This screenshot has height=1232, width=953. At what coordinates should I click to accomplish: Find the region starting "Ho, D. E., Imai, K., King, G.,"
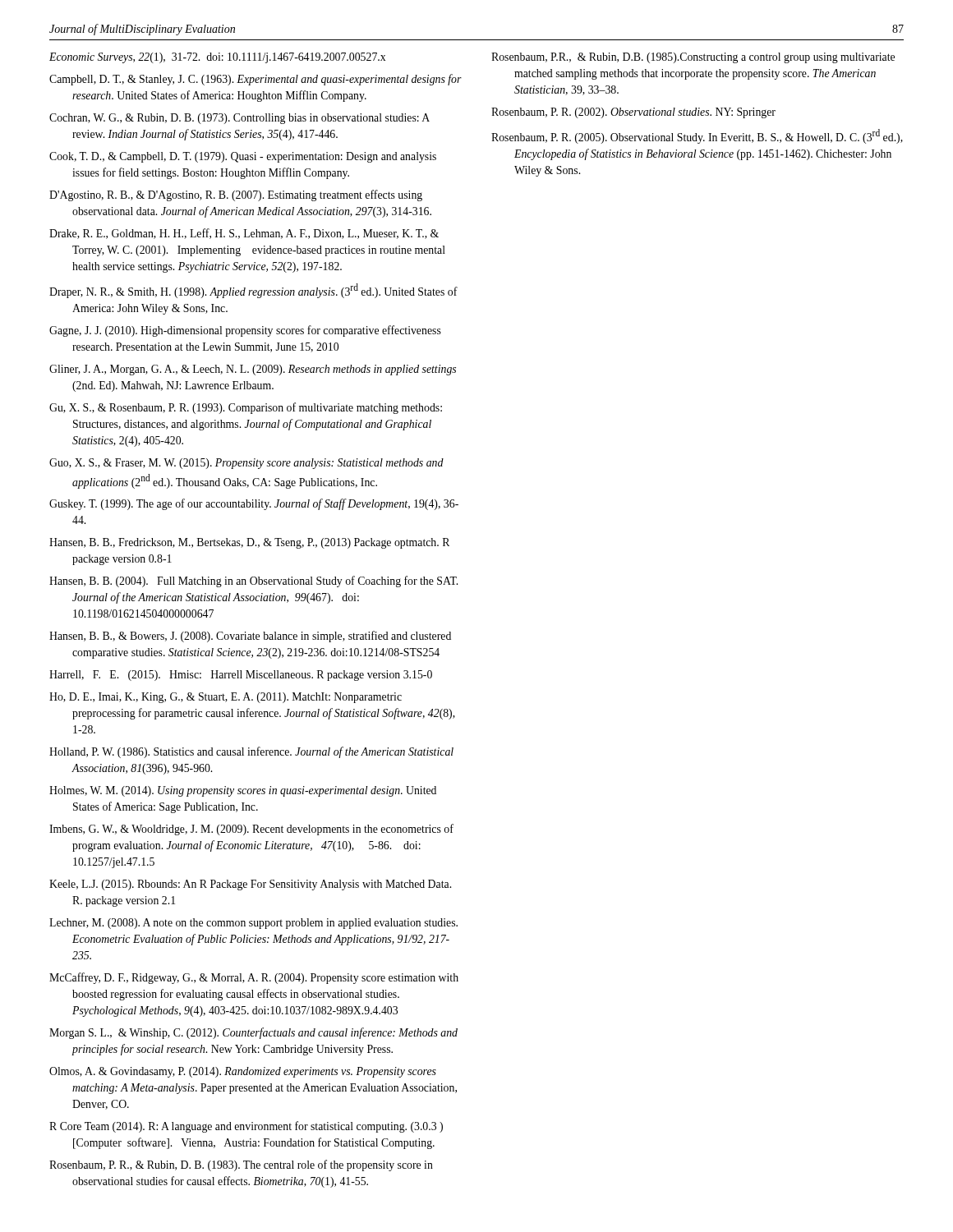click(252, 714)
